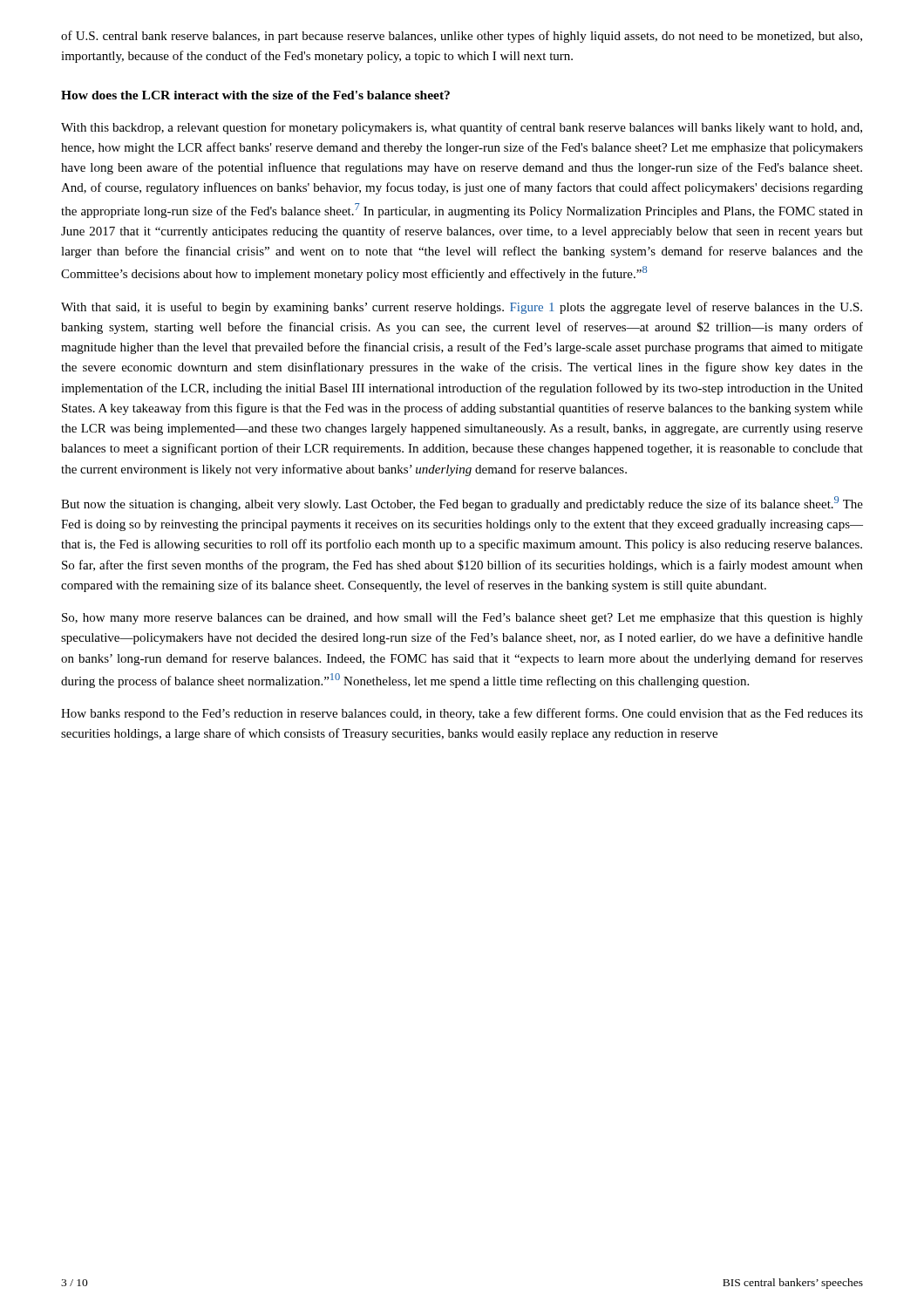Select the section header containing "How does the"

click(256, 94)
